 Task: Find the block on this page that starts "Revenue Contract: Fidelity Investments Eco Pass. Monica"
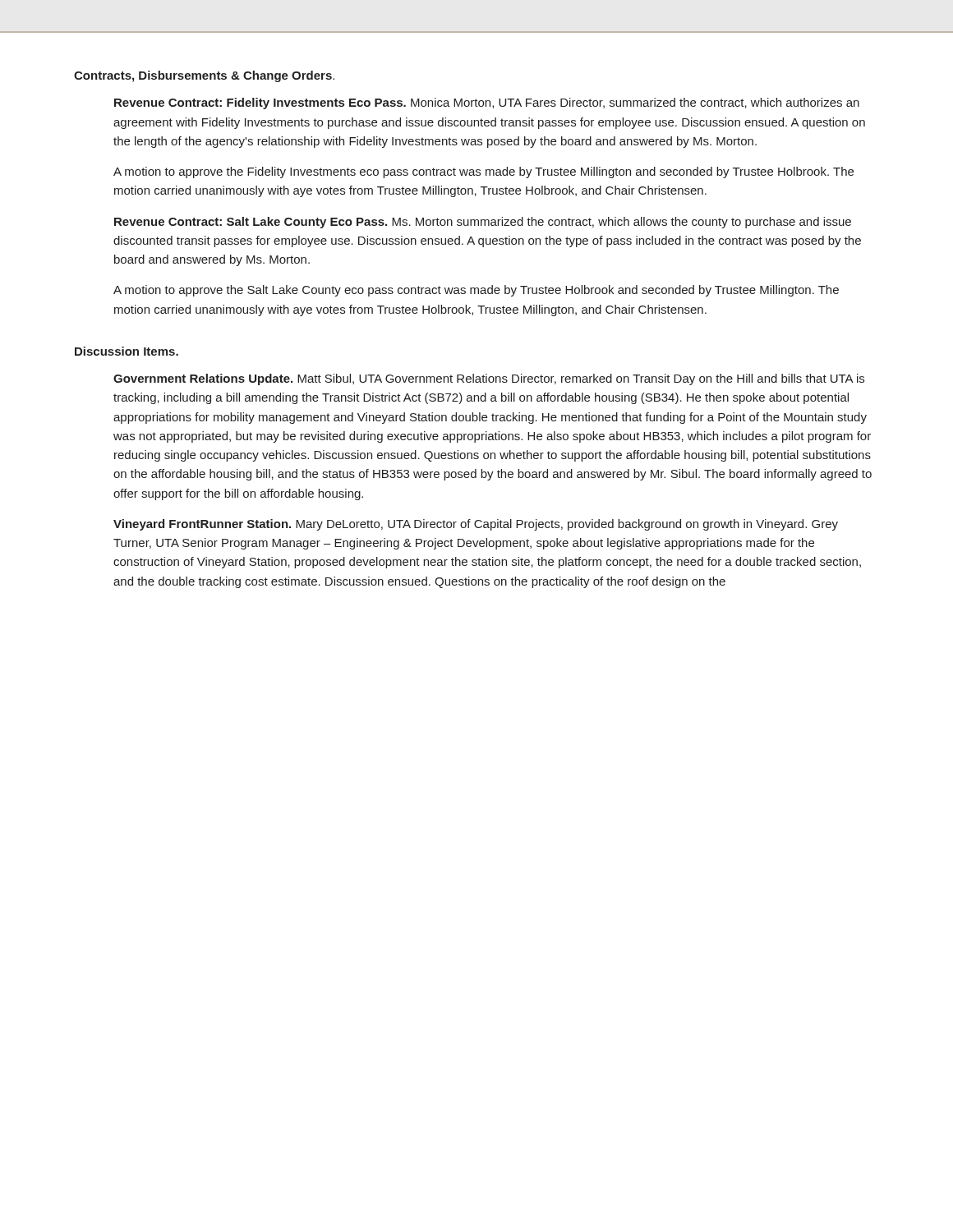496,122
